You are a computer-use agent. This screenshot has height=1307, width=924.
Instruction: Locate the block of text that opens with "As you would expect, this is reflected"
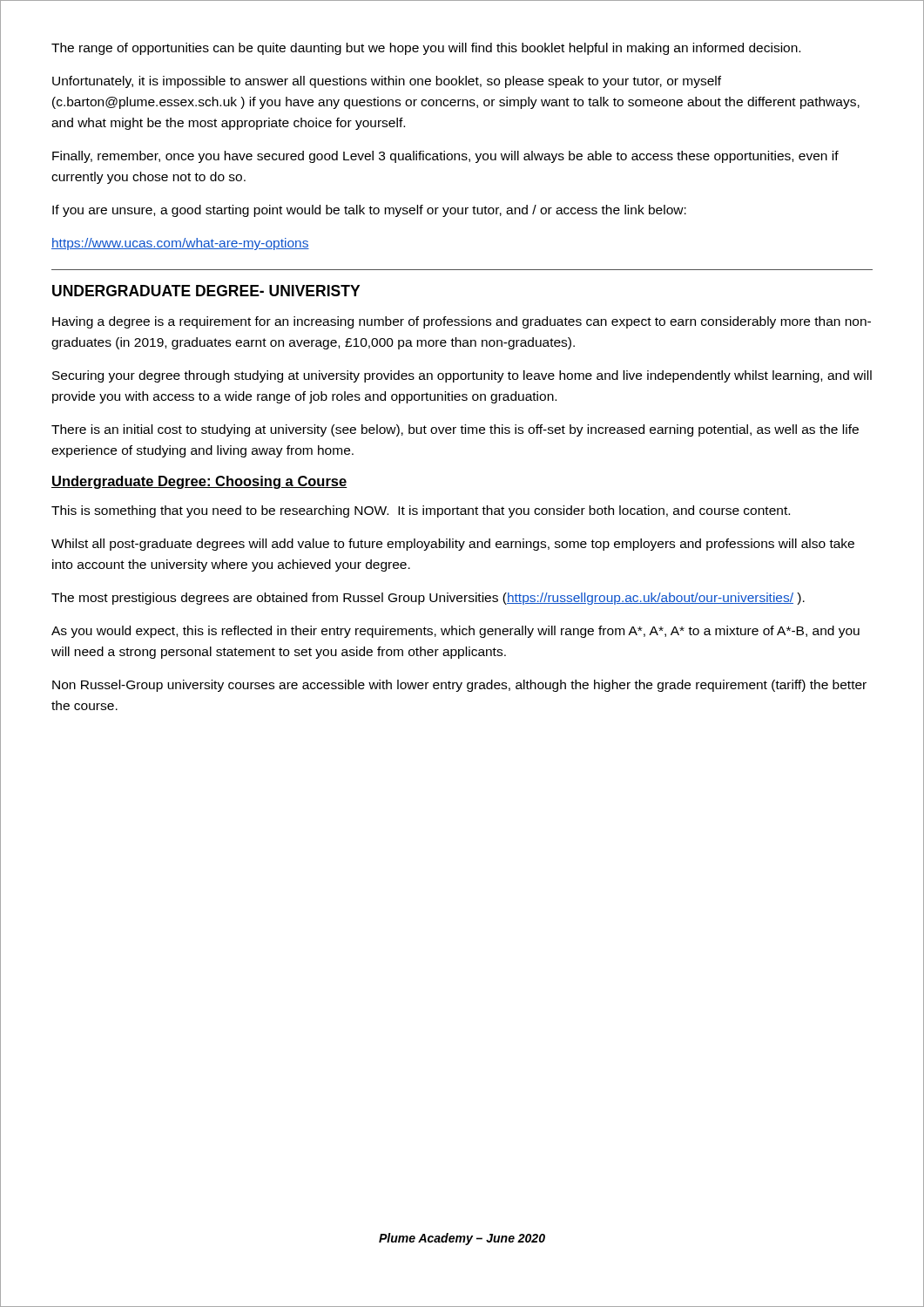pos(456,641)
